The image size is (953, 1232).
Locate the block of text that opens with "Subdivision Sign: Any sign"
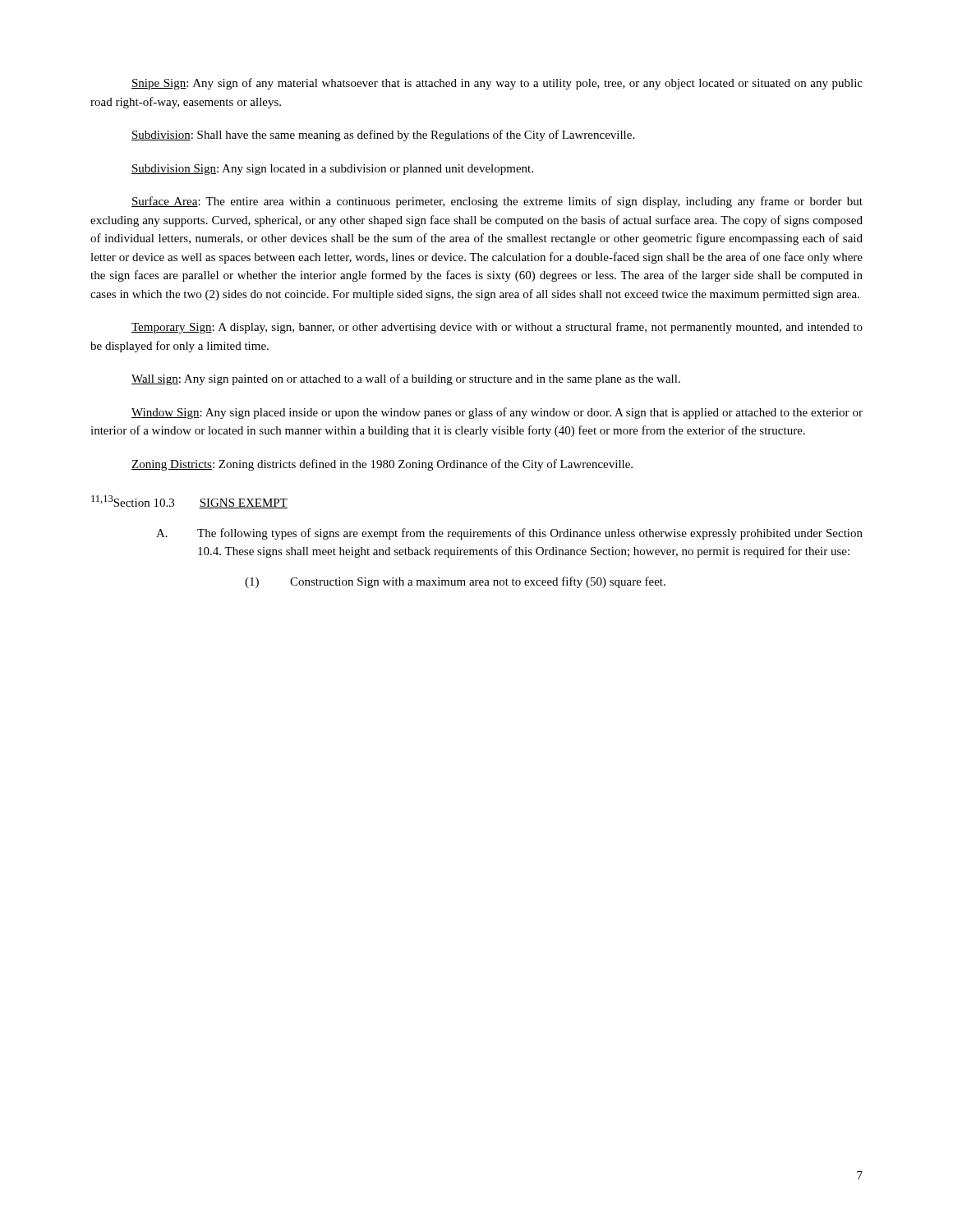[x=476, y=168]
